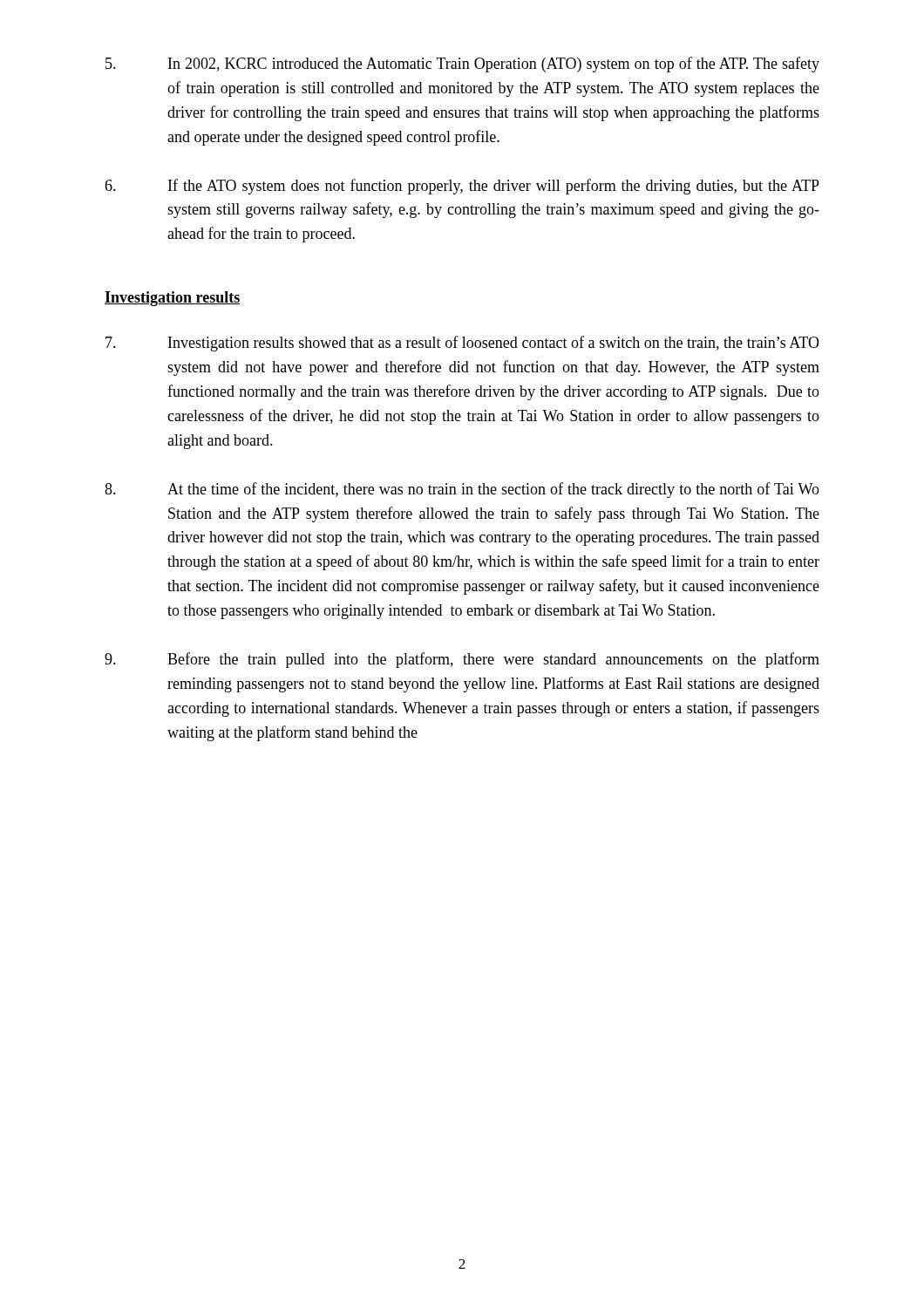Locate the text block that reads "If the ATO system does not function"
The height and width of the screenshot is (1308, 924).
pos(462,210)
